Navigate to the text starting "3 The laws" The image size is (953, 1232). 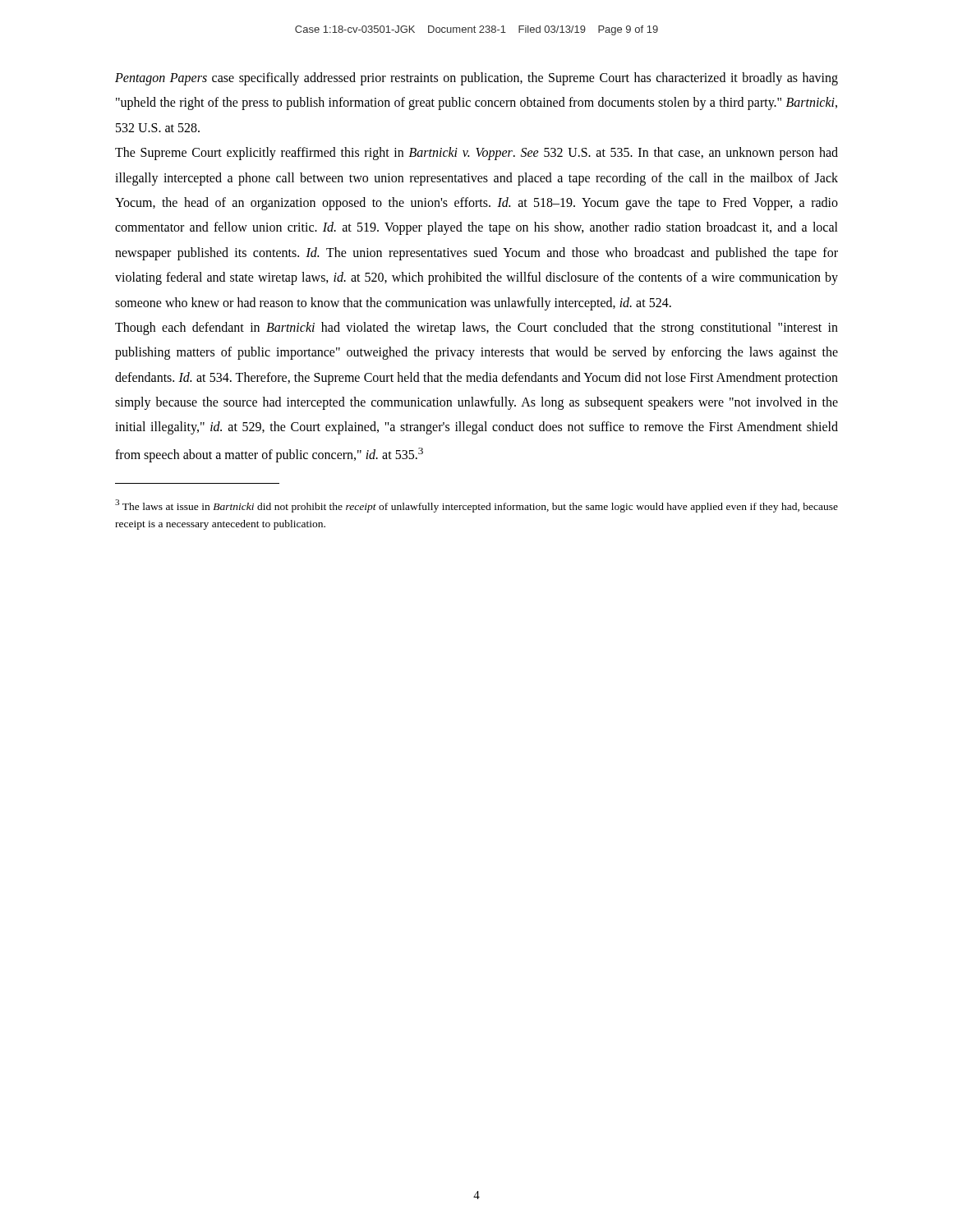tap(476, 514)
